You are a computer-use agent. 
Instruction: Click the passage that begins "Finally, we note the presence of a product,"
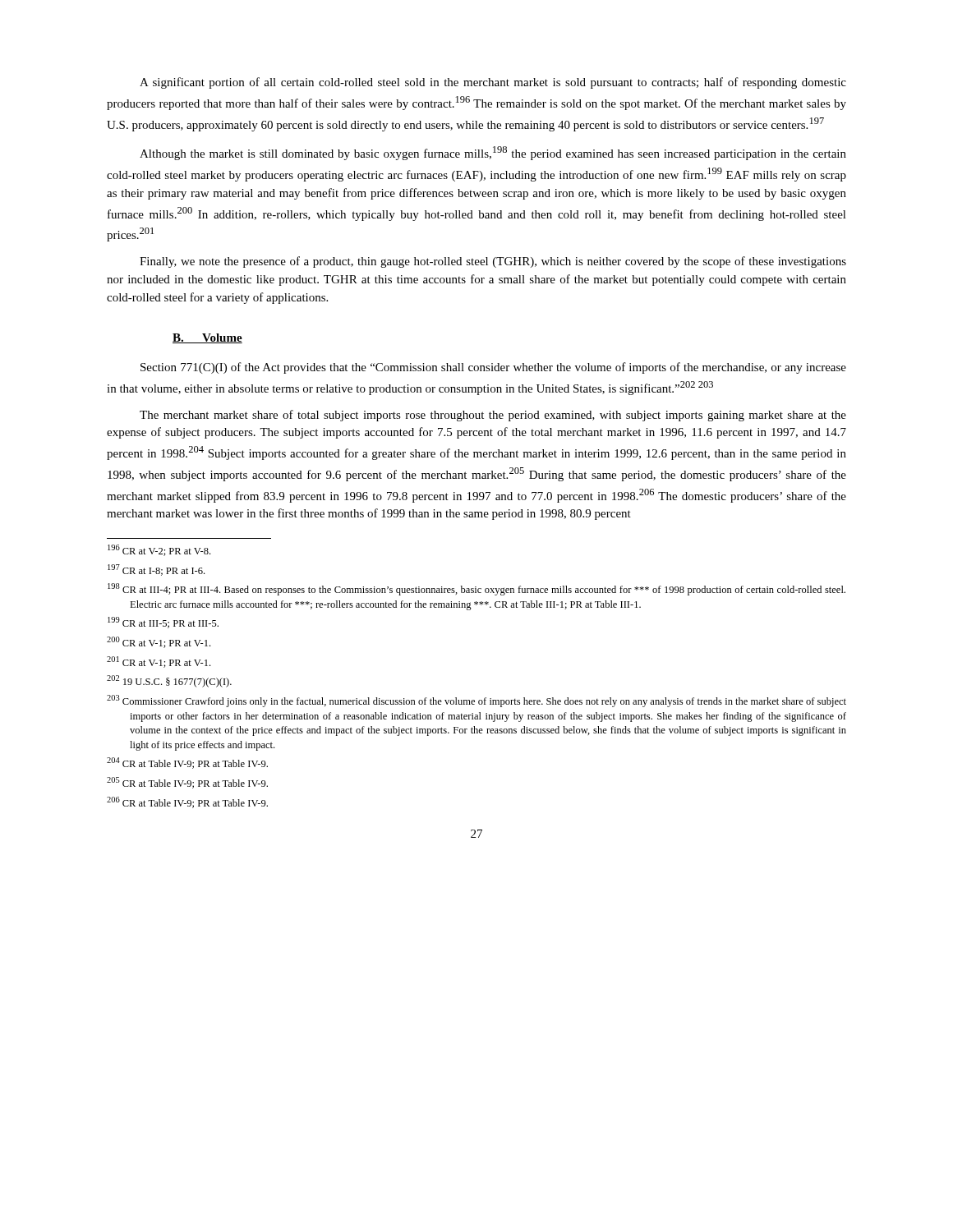[x=476, y=280]
